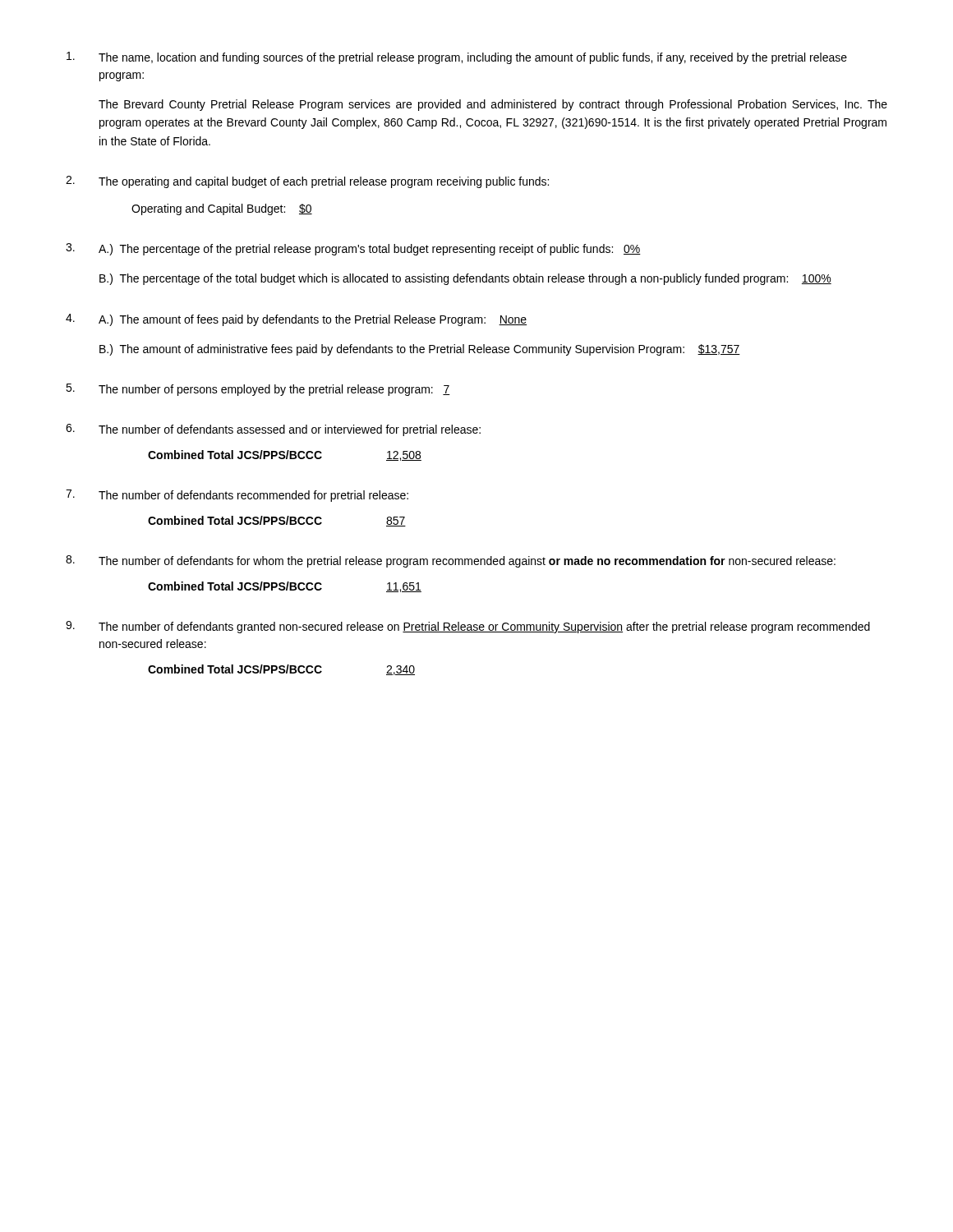953x1232 pixels.
Task: Locate the list item with the text "8. The number of defendants for whom the"
Action: (476, 574)
